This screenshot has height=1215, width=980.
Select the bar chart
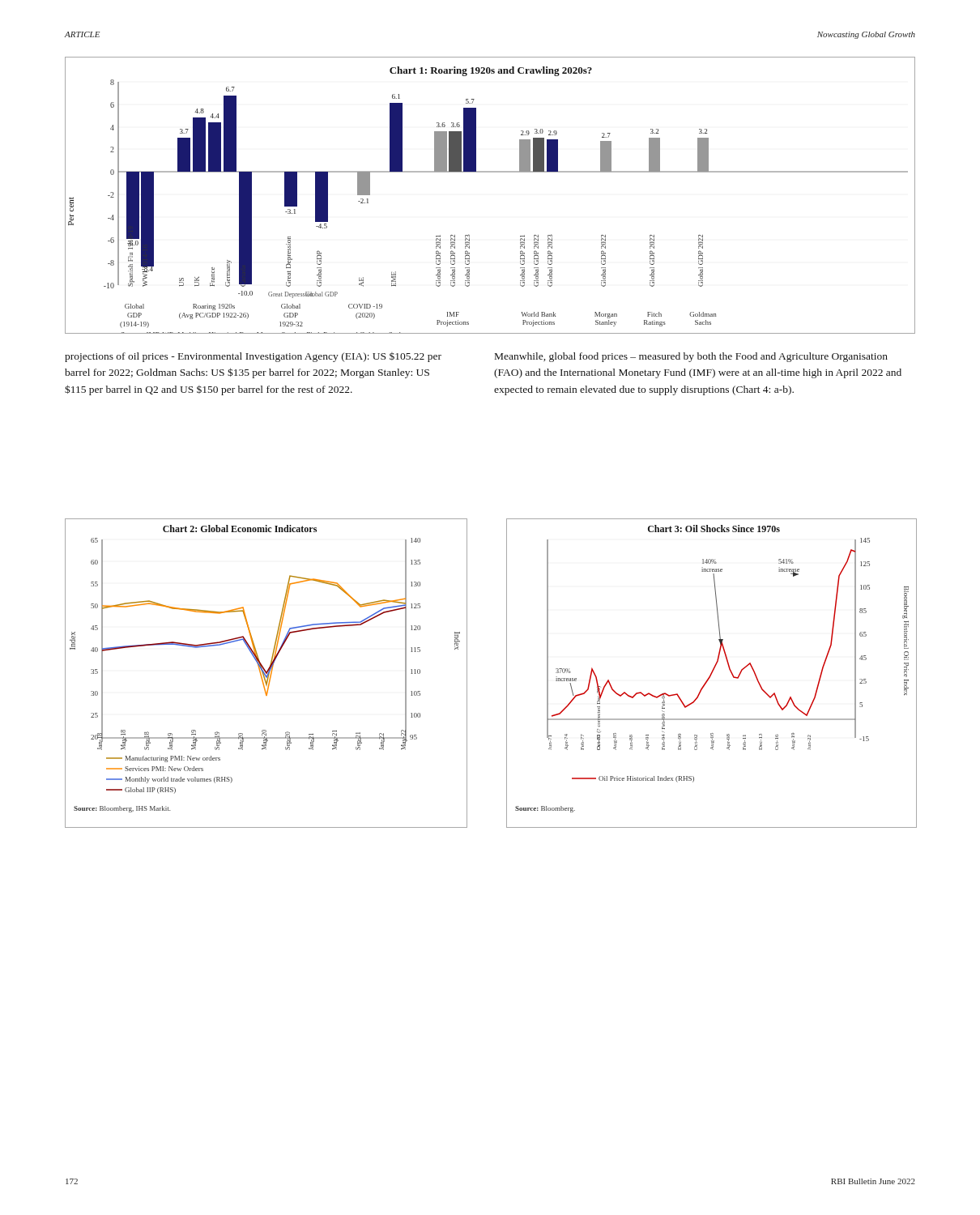point(490,195)
